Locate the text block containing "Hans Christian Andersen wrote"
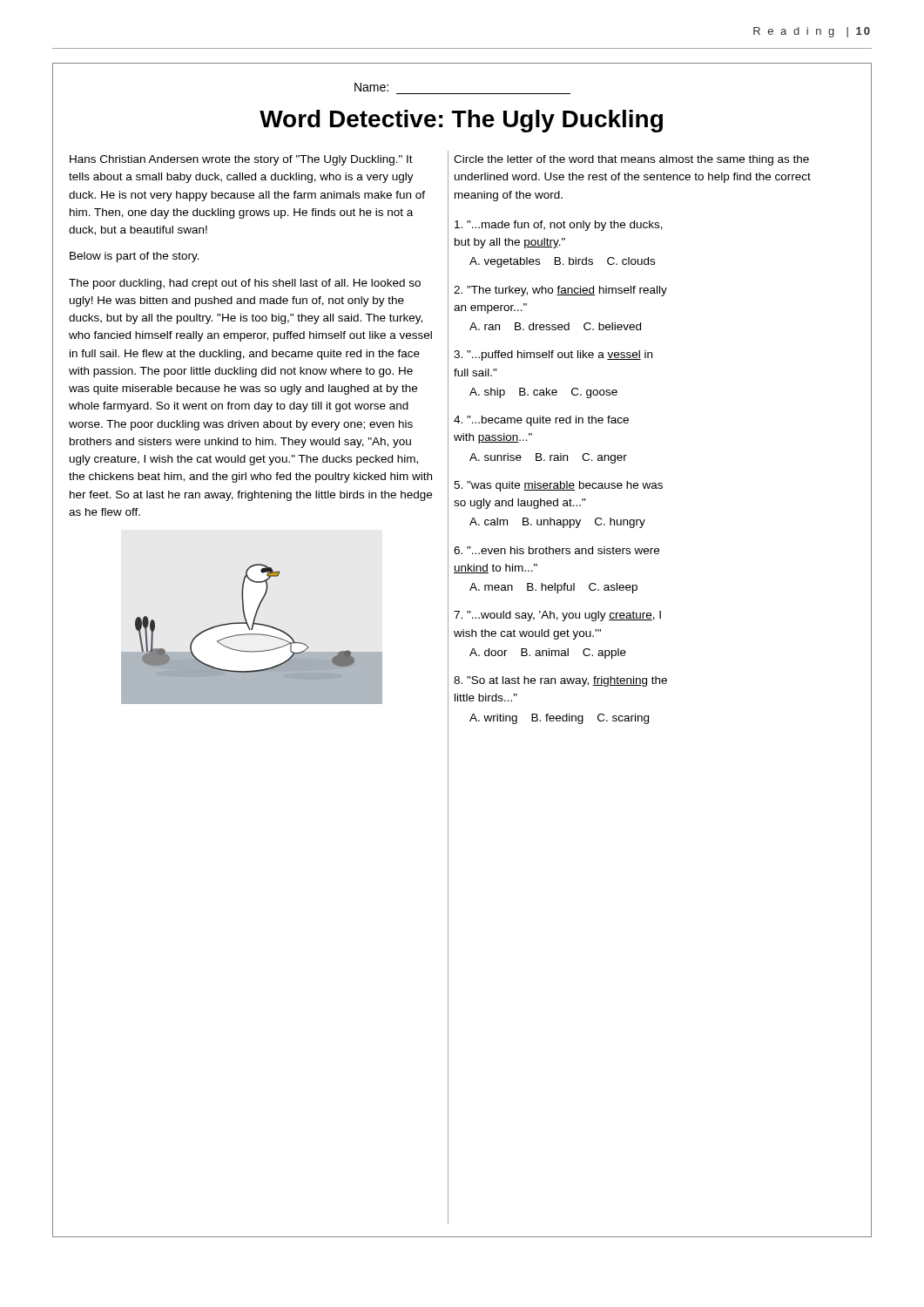This screenshot has height=1307, width=924. 247,194
